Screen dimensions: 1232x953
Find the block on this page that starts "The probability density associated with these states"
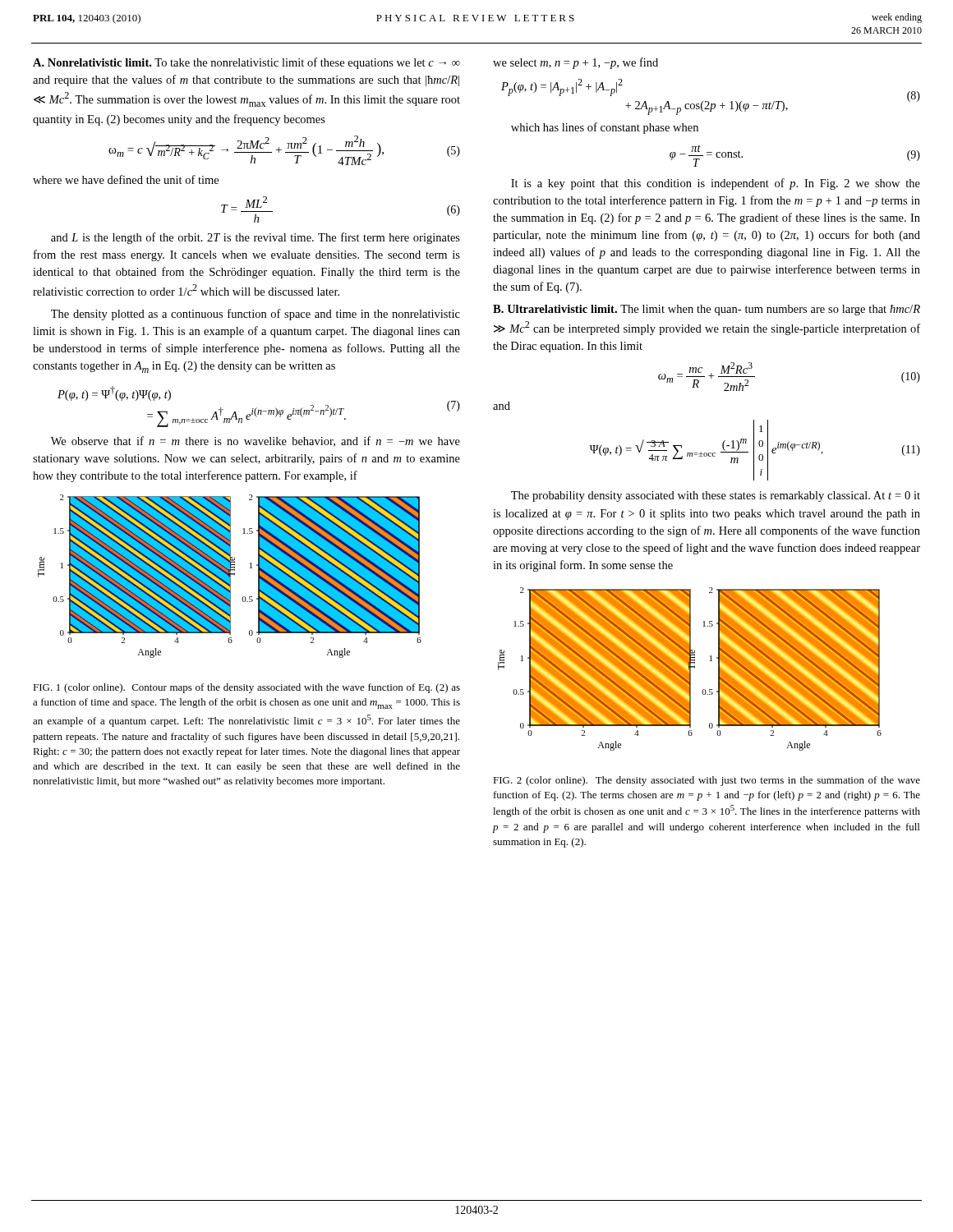[x=707, y=530]
